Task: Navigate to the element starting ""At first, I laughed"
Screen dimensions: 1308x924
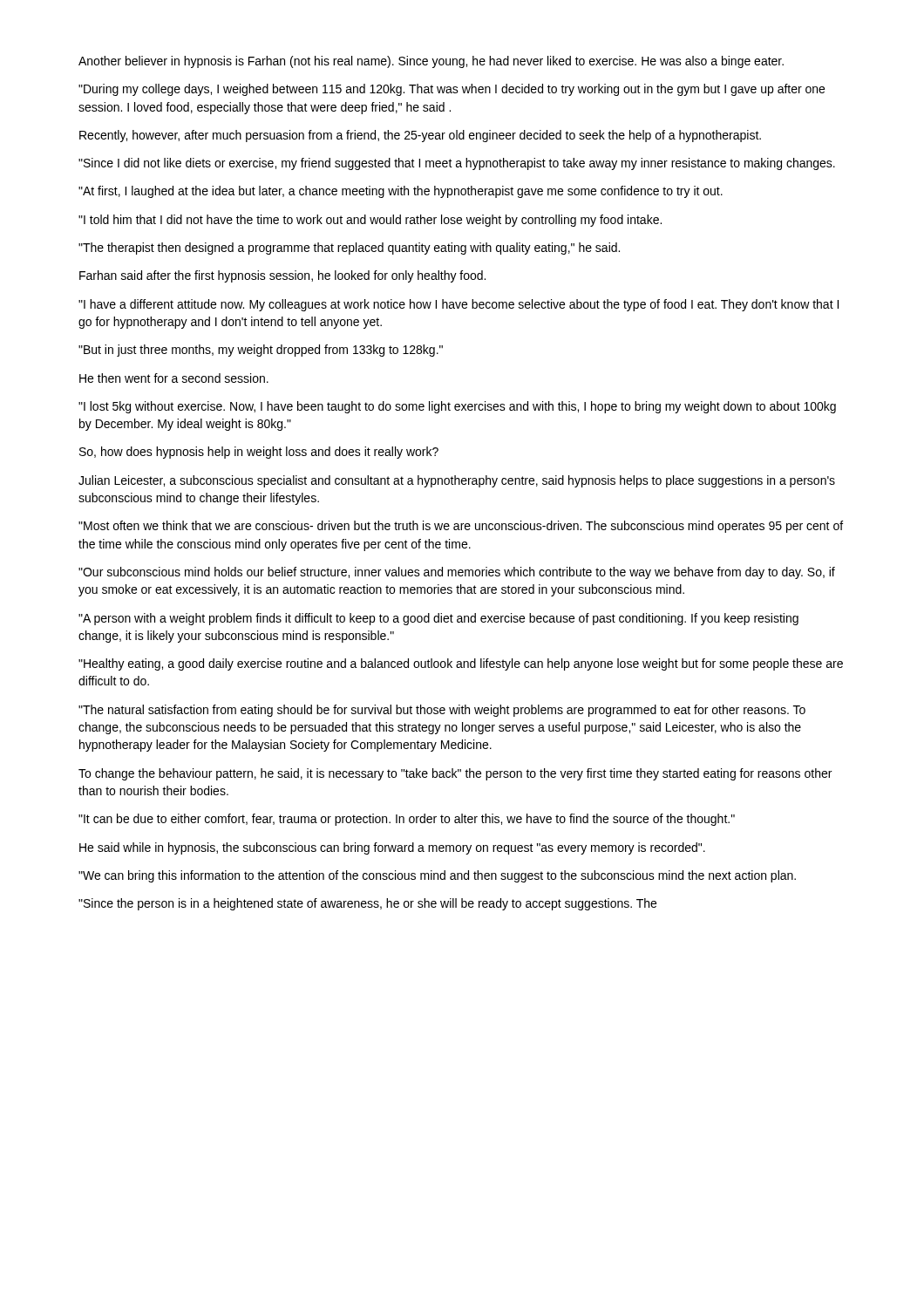Action: pos(401,191)
